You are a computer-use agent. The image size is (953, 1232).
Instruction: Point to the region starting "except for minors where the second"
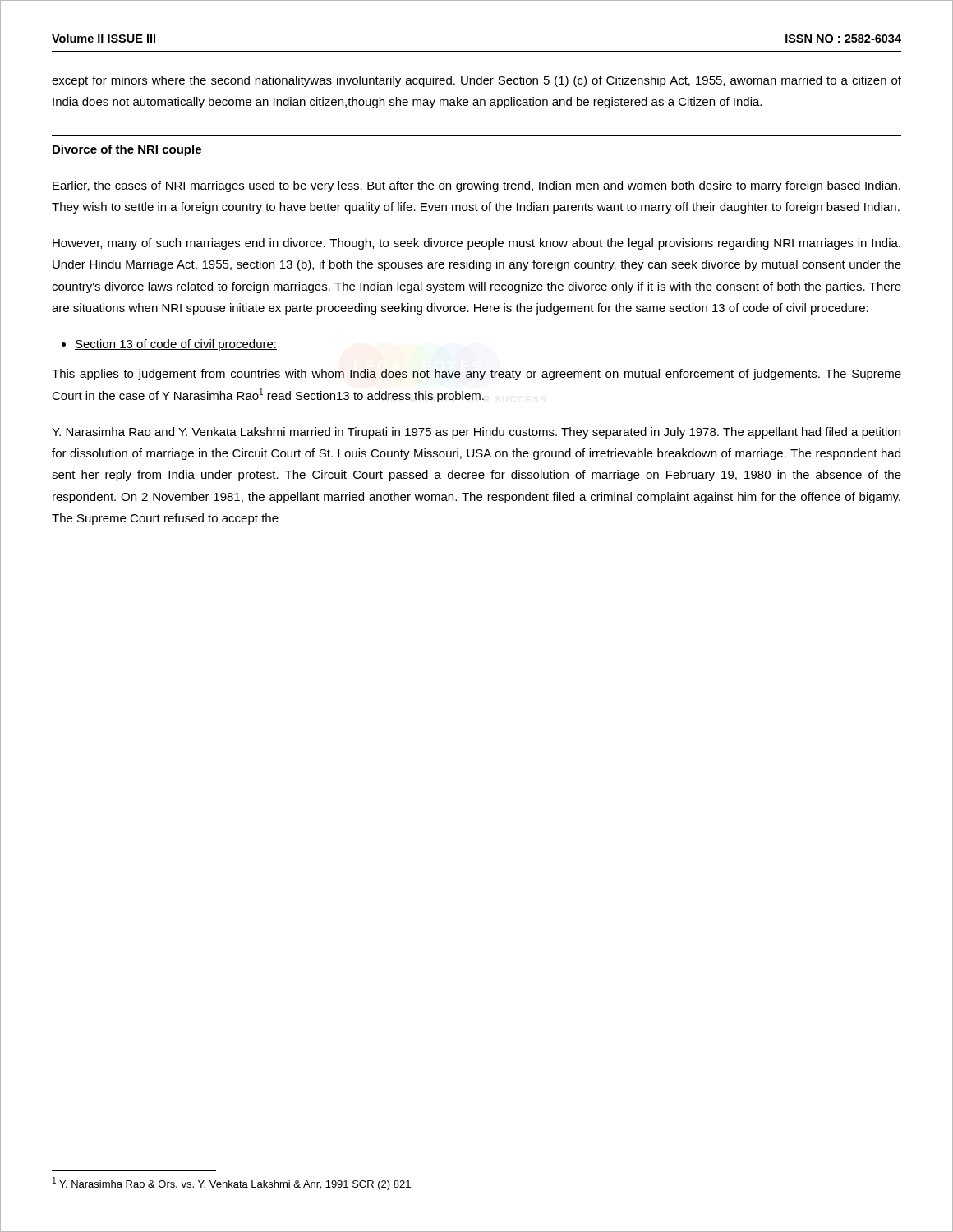pyautogui.click(x=476, y=91)
